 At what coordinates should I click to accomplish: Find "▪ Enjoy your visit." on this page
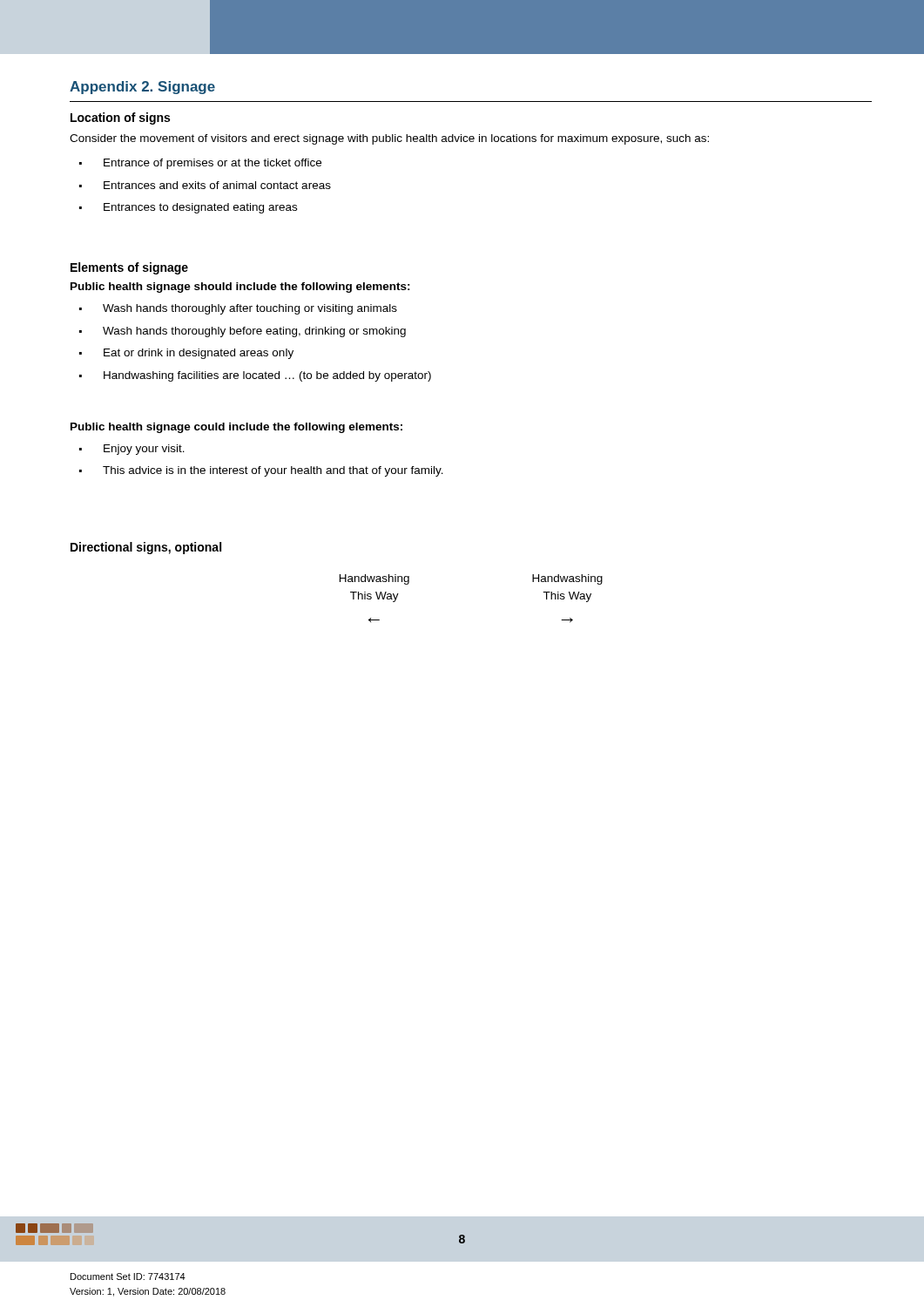[x=132, y=450]
